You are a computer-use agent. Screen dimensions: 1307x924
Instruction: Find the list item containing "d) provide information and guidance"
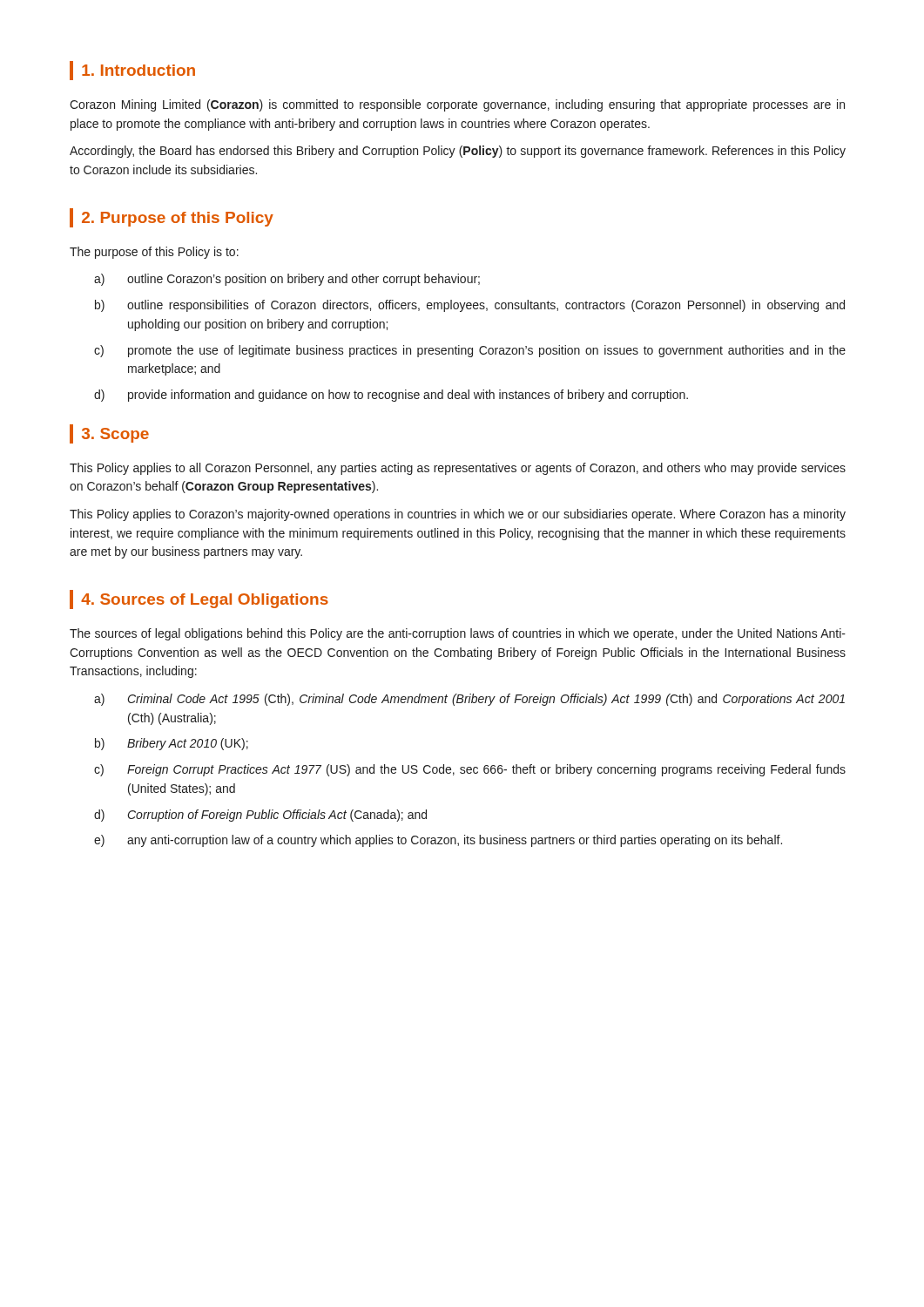click(458, 395)
